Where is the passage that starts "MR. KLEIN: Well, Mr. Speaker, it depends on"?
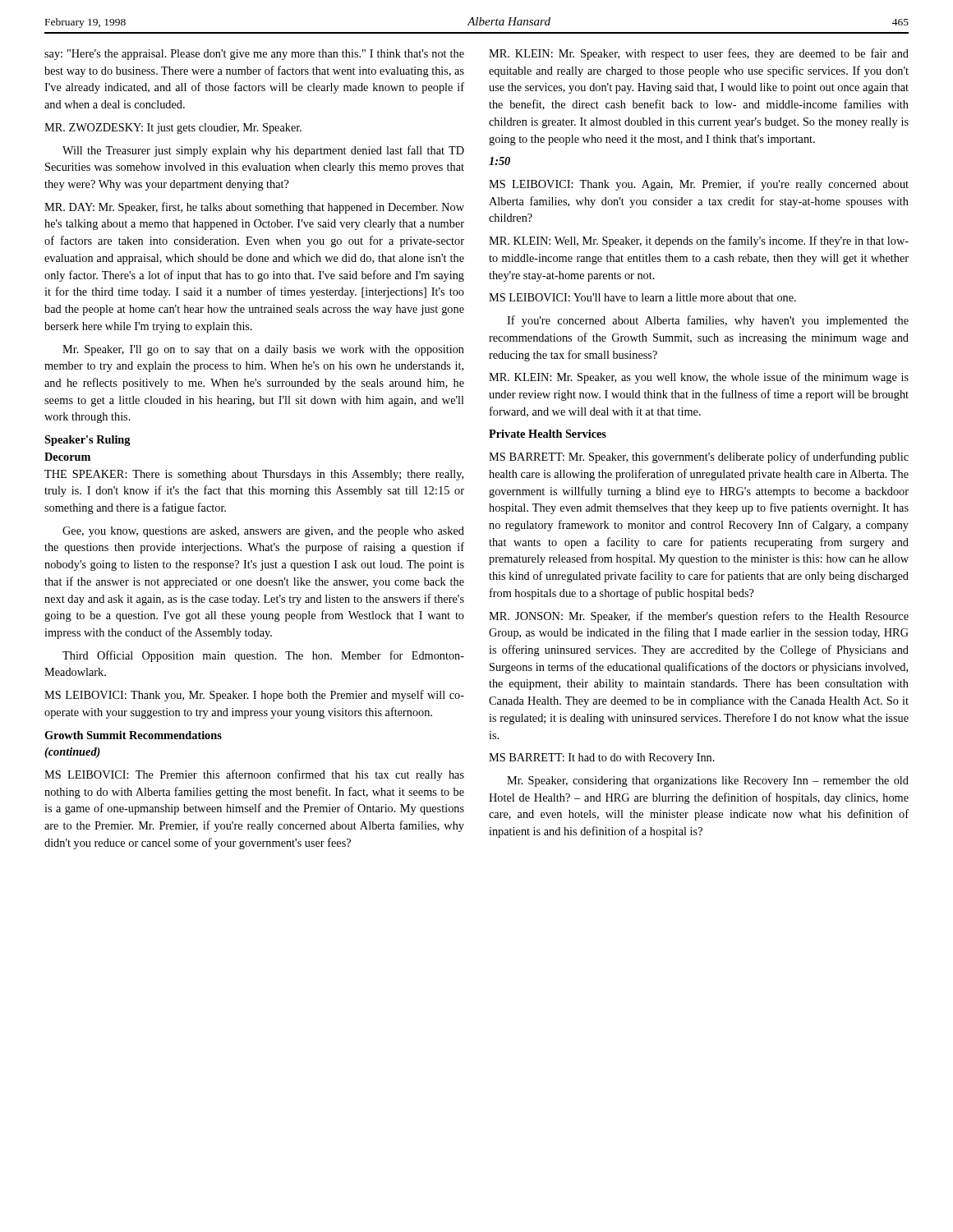The image size is (953, 1232). click(699, 258)
